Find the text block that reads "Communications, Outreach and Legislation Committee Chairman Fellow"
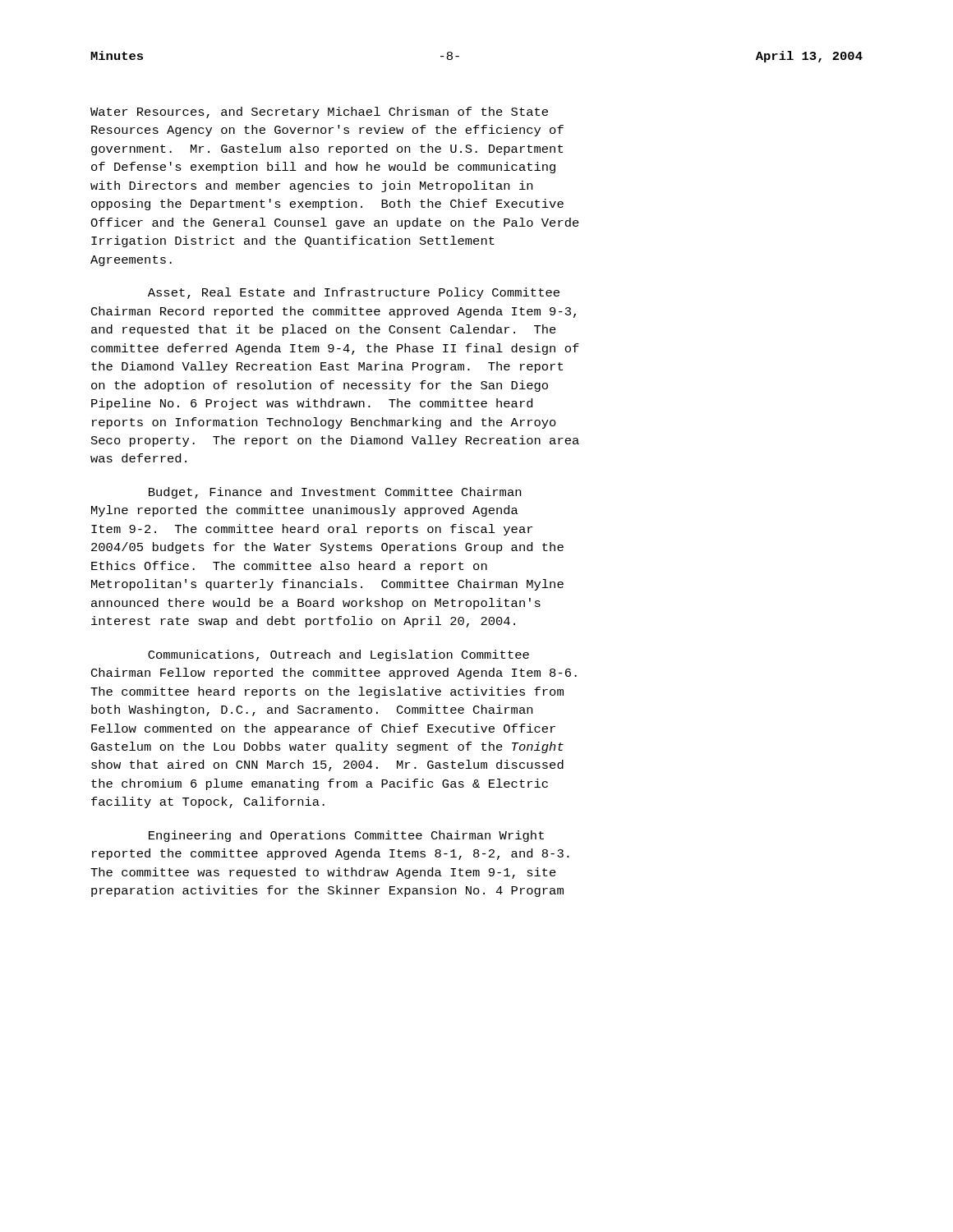The height and width of the screenshot is (1232, 953). click(x=335, y=729)
